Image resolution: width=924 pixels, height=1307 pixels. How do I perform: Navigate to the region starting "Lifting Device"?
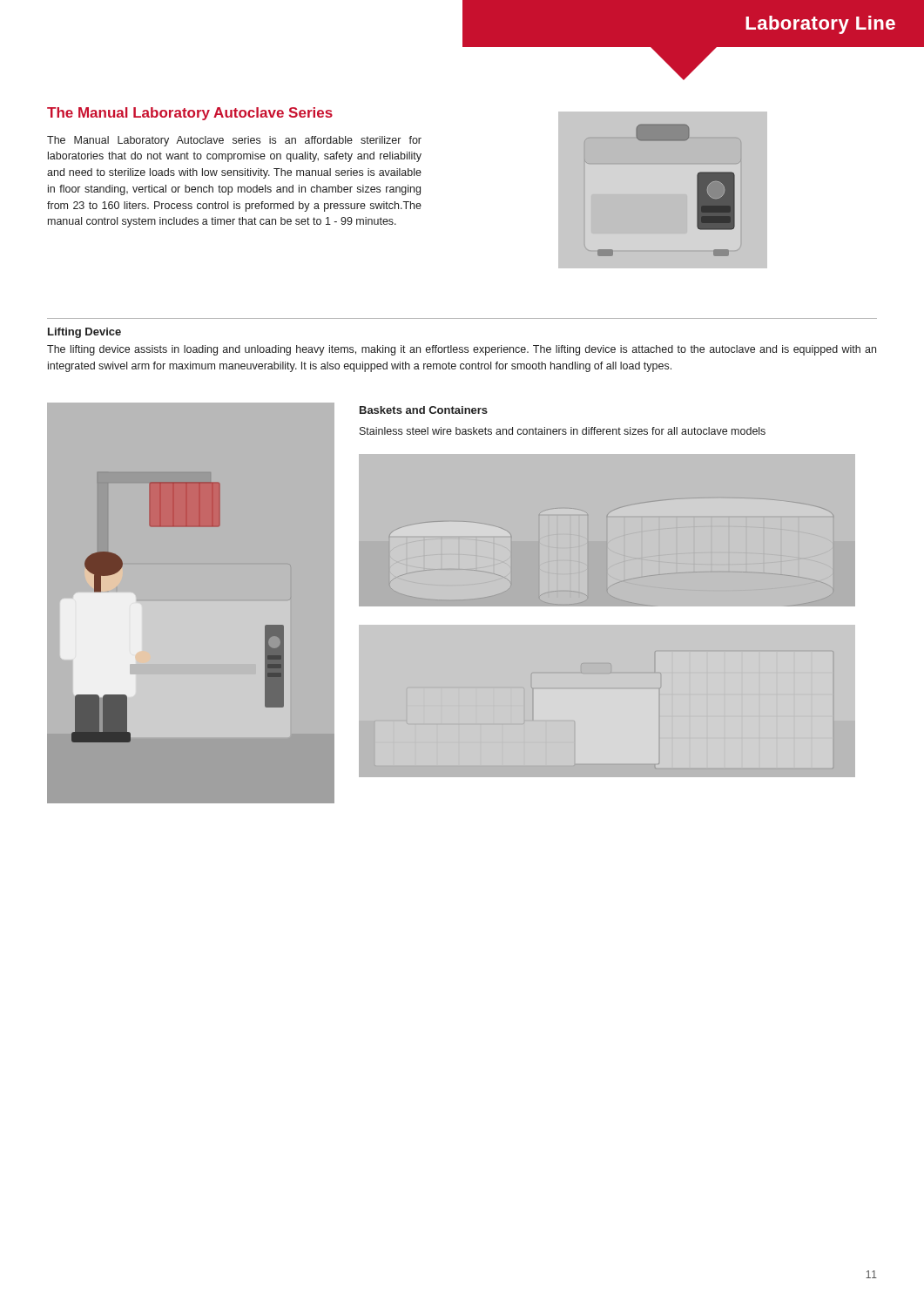point(84,332)
